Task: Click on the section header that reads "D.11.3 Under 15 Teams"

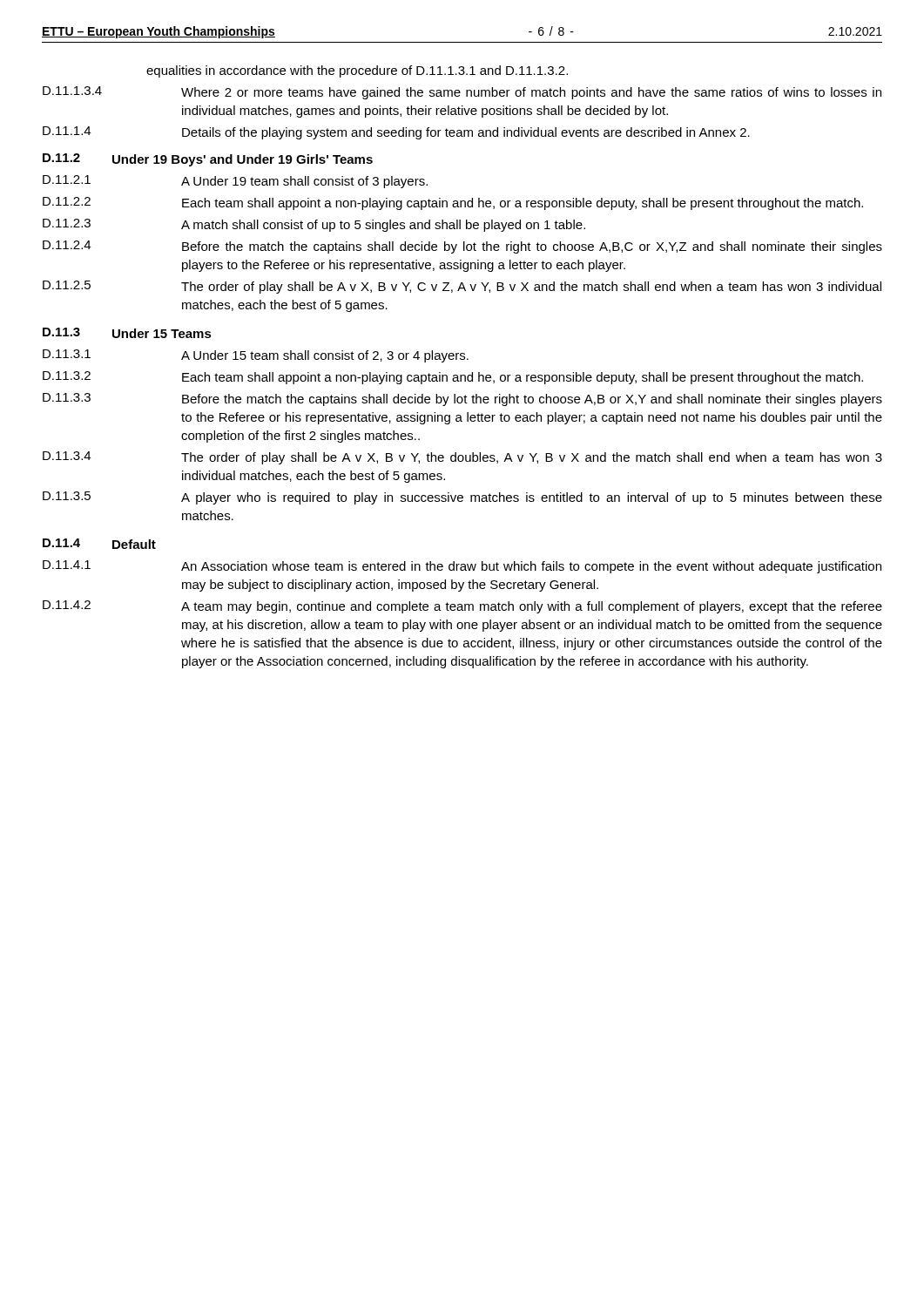Action: (x=127, y=333)
